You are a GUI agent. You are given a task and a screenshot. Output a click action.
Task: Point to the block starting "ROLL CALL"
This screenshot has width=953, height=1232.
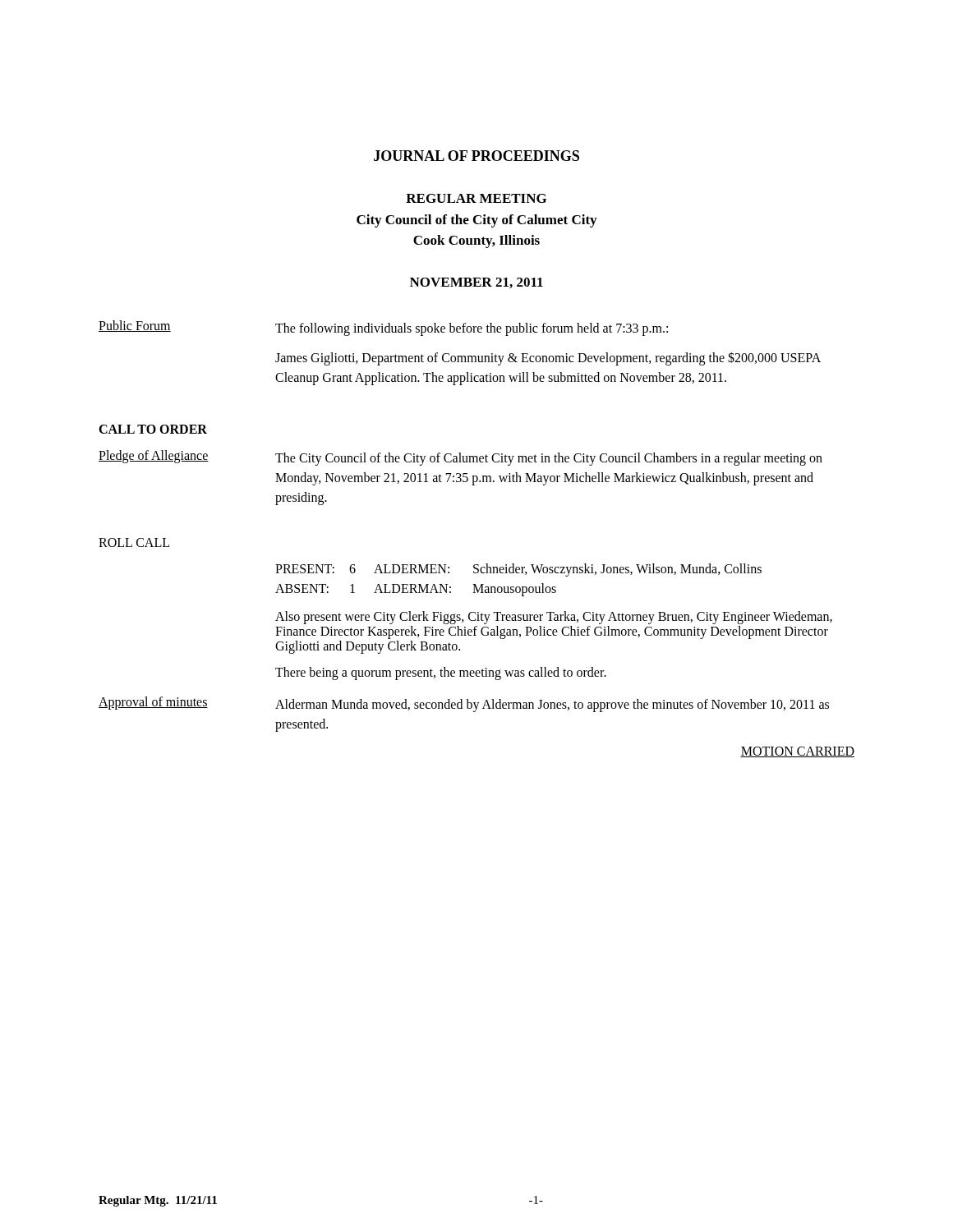click(134, 542)
